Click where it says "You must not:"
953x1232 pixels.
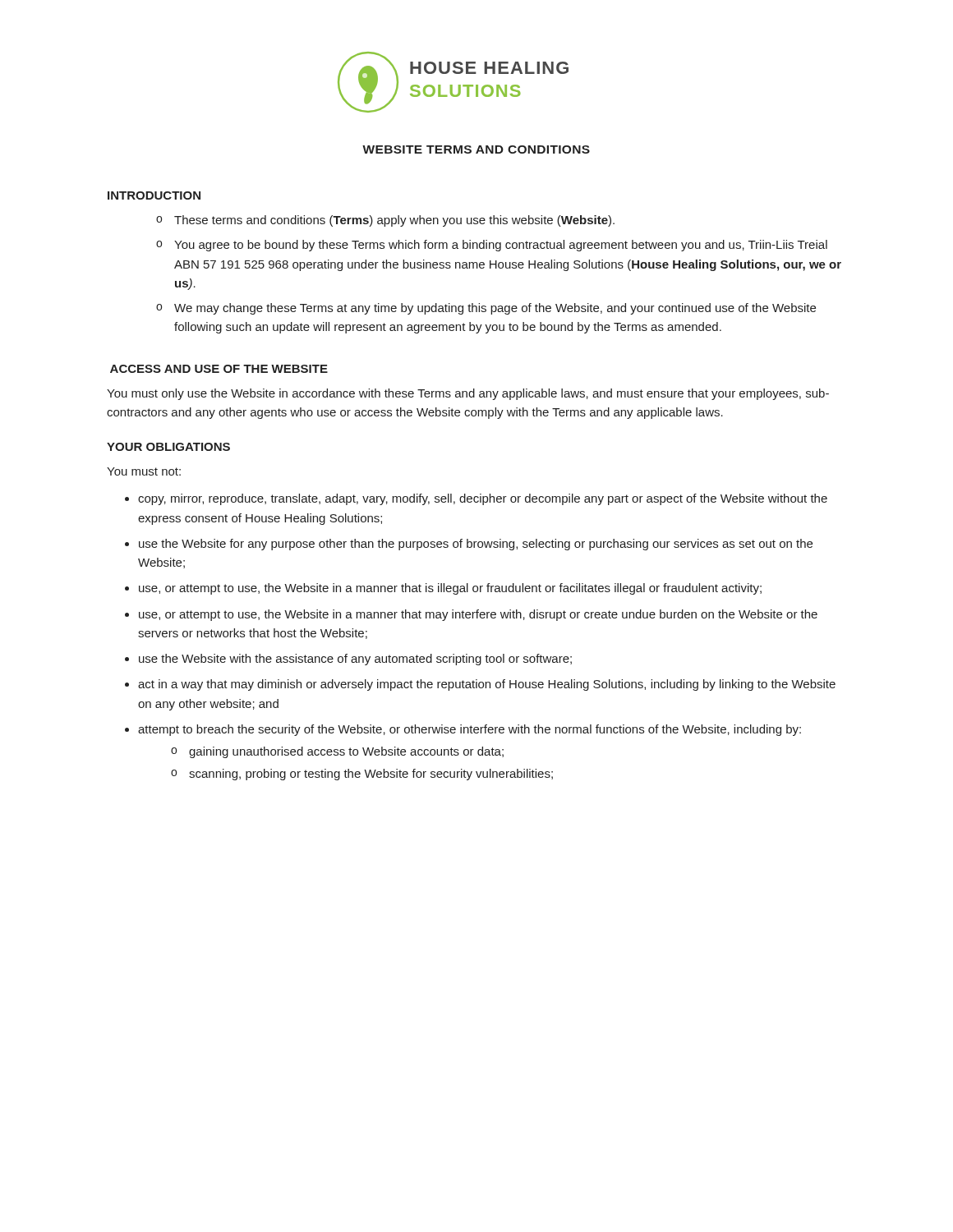coord(144,471)
